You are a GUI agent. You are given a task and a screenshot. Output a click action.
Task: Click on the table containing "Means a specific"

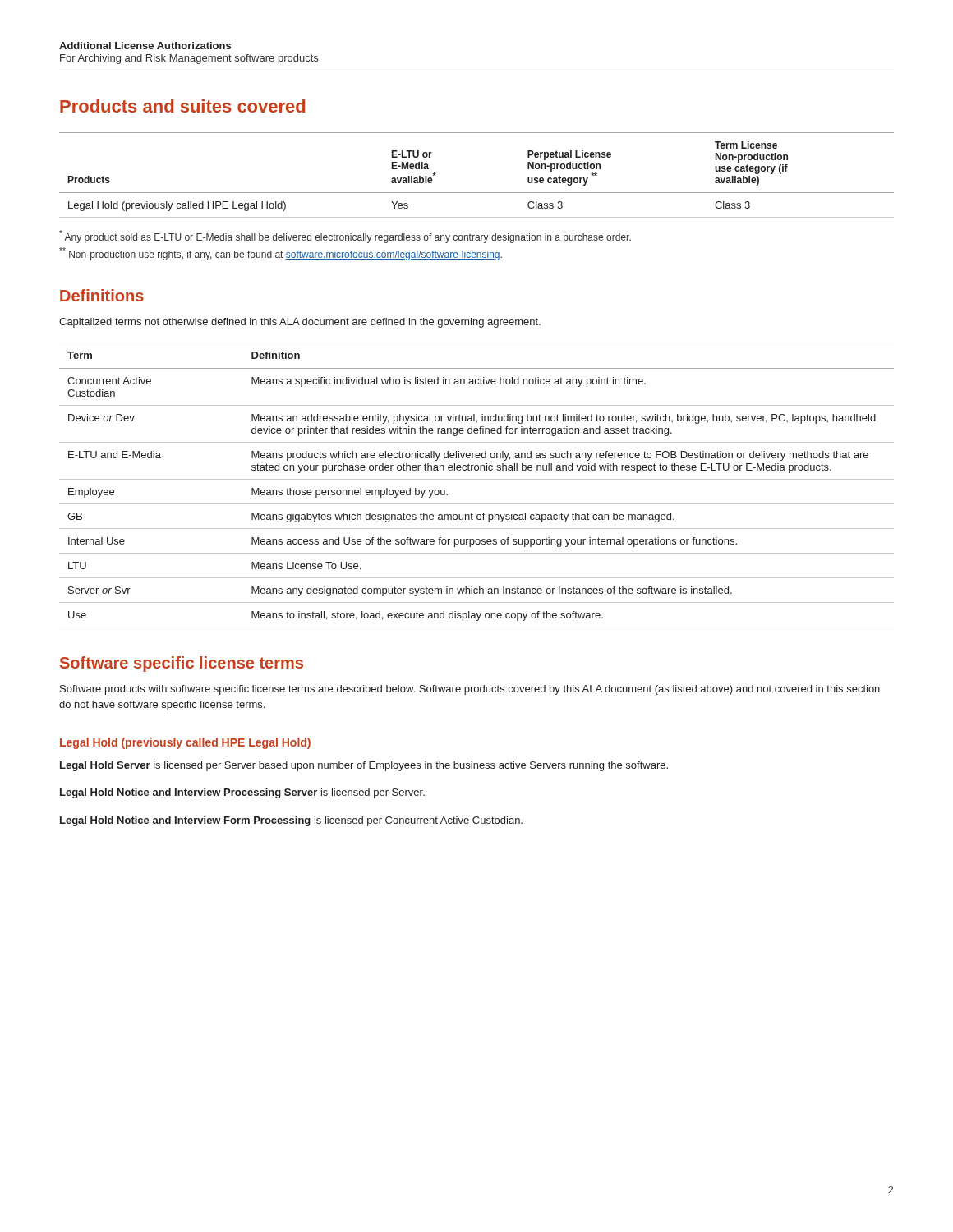pyautogui.click(x=476, y=484)
